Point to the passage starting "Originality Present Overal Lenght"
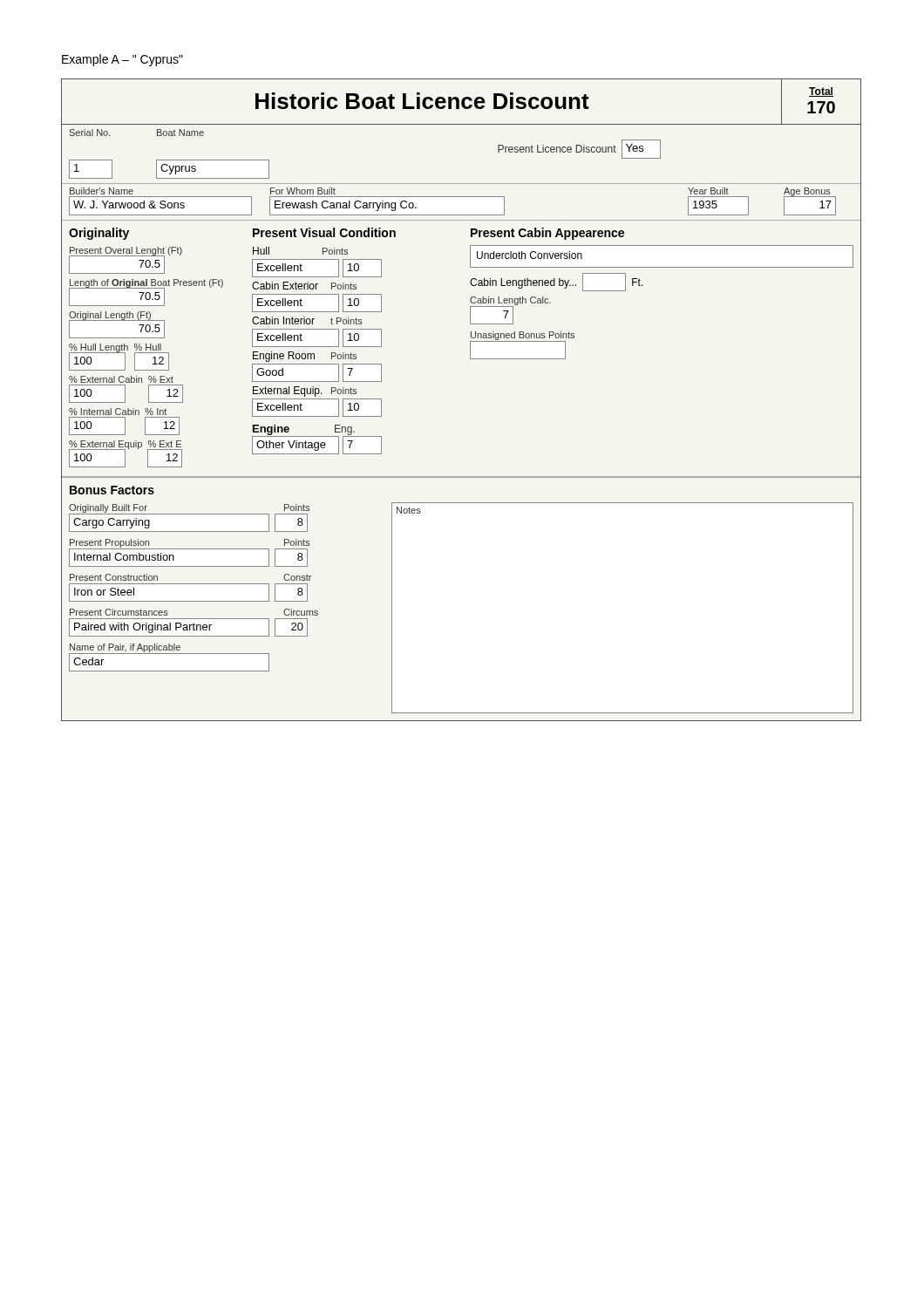 pyautogui.click(x=156, y=347)
